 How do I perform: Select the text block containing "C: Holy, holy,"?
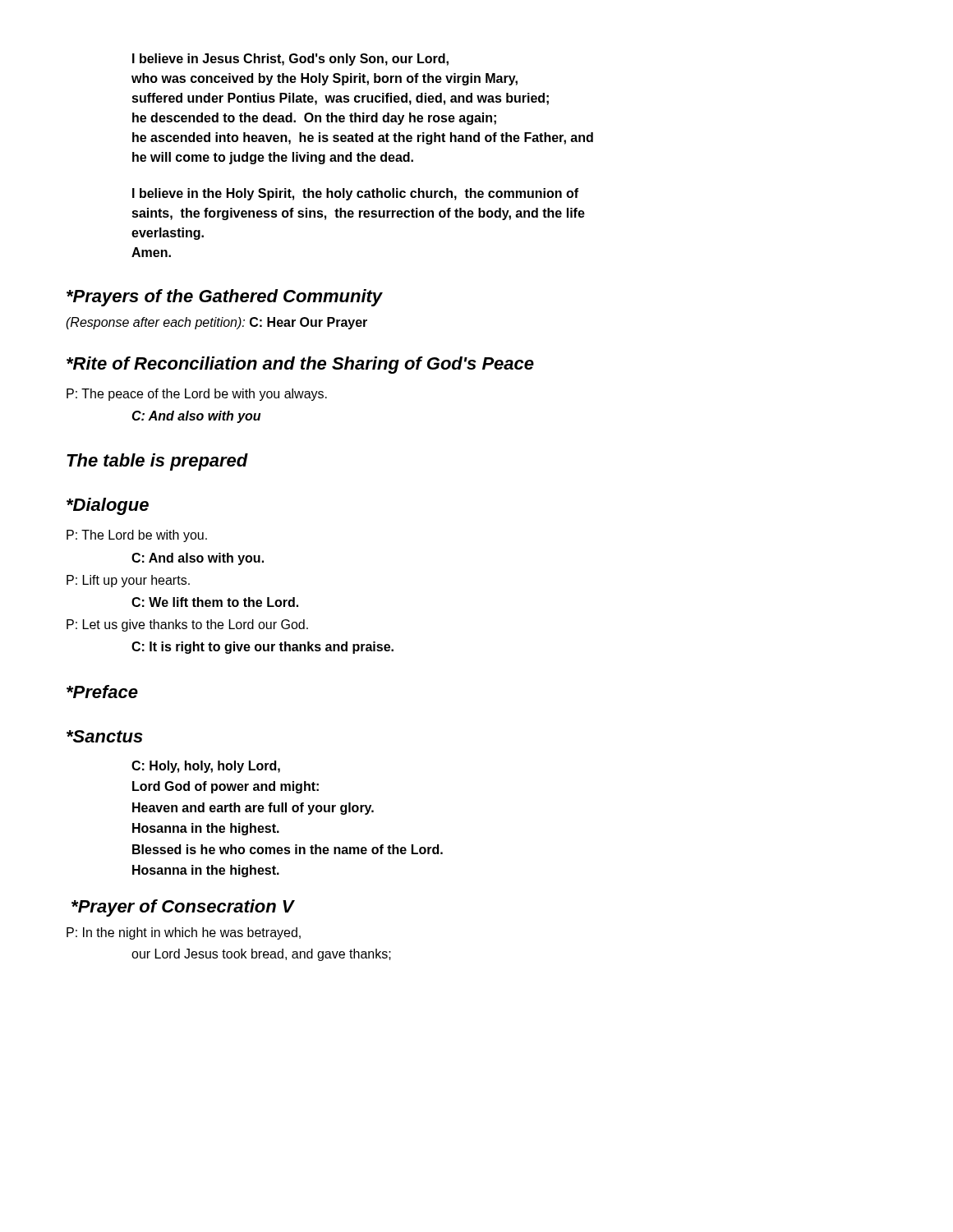pyautogui.click(x=287, y=818)
